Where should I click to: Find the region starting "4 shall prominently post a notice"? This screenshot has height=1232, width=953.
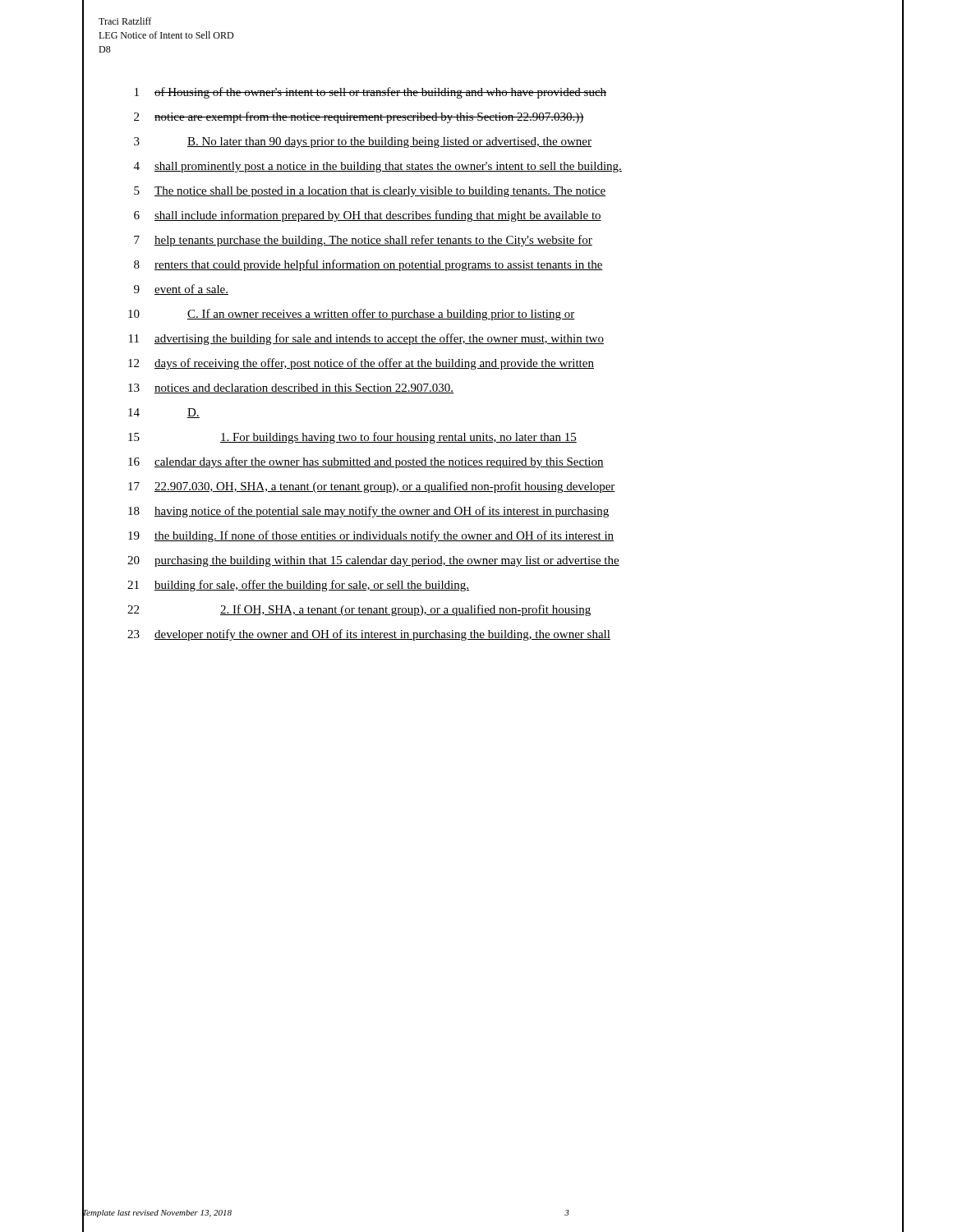[x=492, y=166]
